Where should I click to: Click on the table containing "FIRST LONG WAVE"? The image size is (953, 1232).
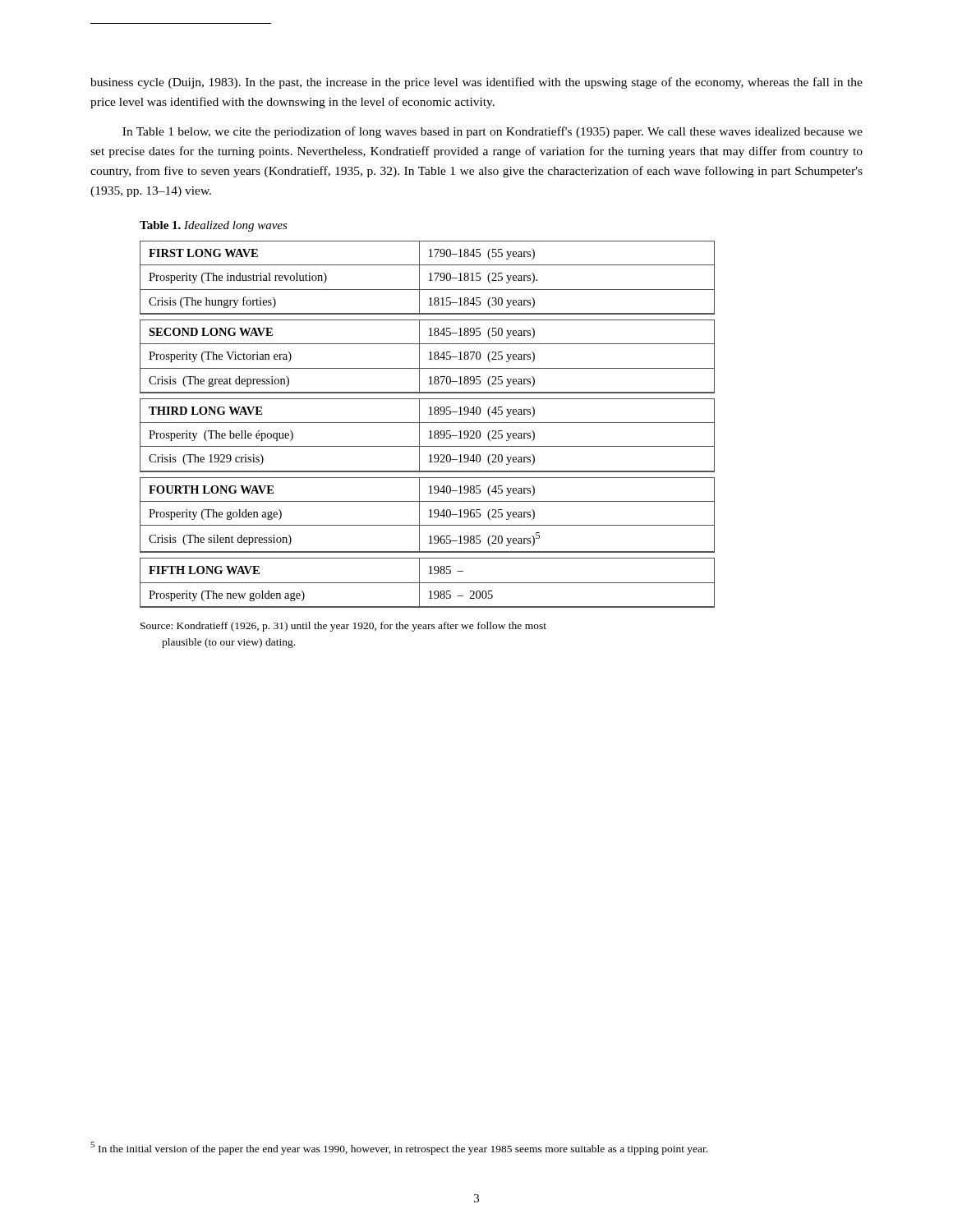501,426
